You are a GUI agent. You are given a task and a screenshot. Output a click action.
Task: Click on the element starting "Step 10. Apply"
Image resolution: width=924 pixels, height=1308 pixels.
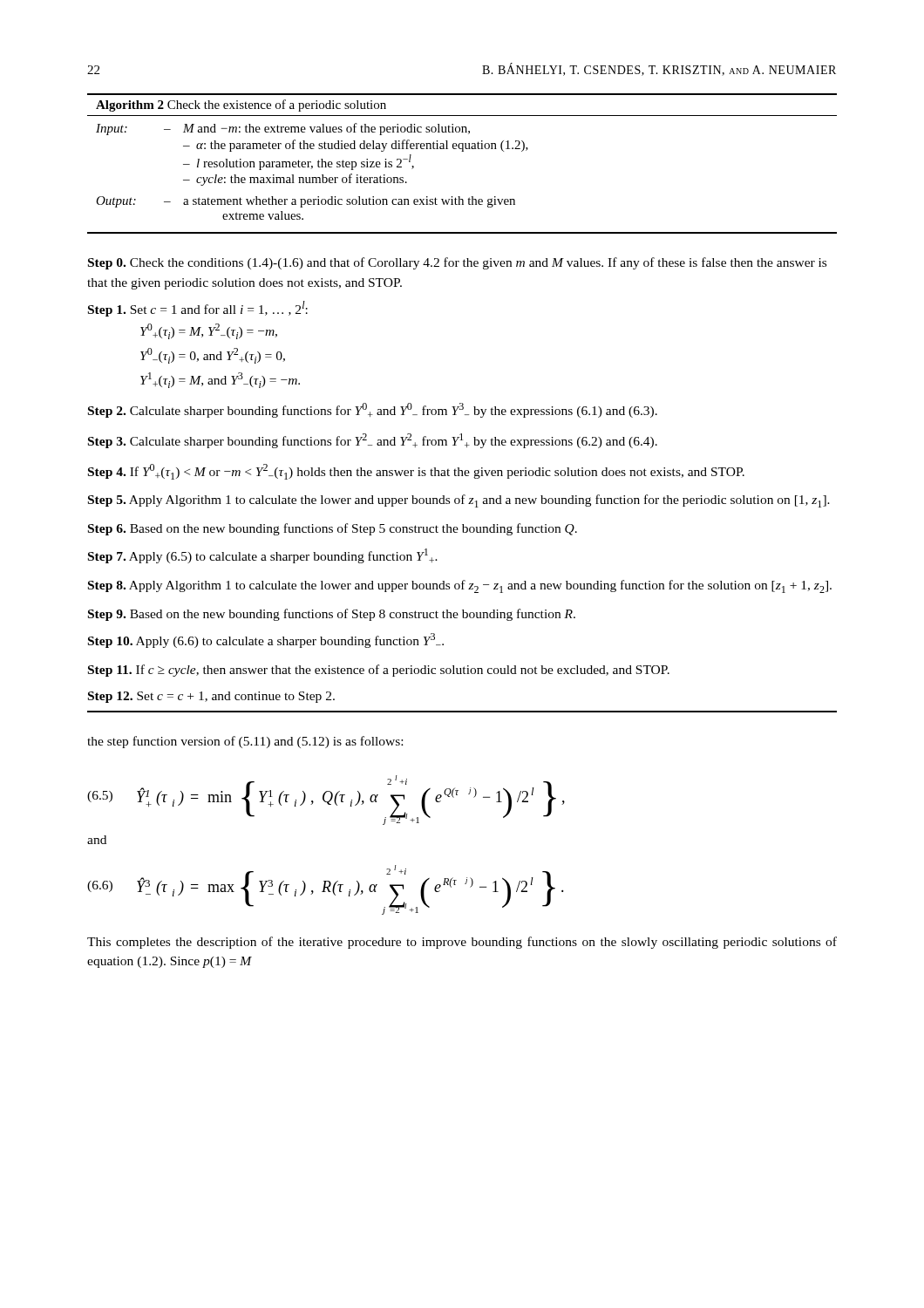coord(266,641)
